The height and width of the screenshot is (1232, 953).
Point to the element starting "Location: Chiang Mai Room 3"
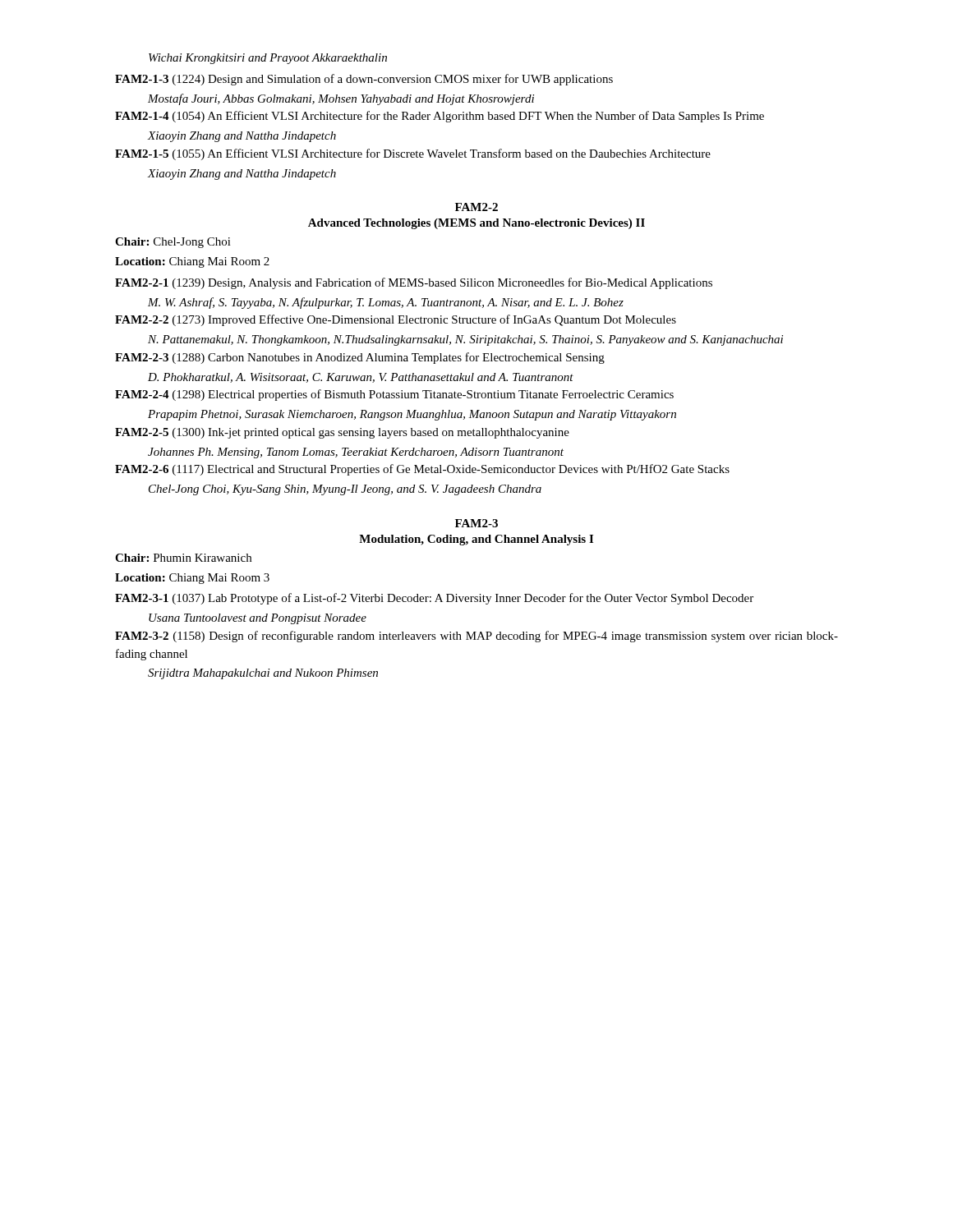click(192, 577)
